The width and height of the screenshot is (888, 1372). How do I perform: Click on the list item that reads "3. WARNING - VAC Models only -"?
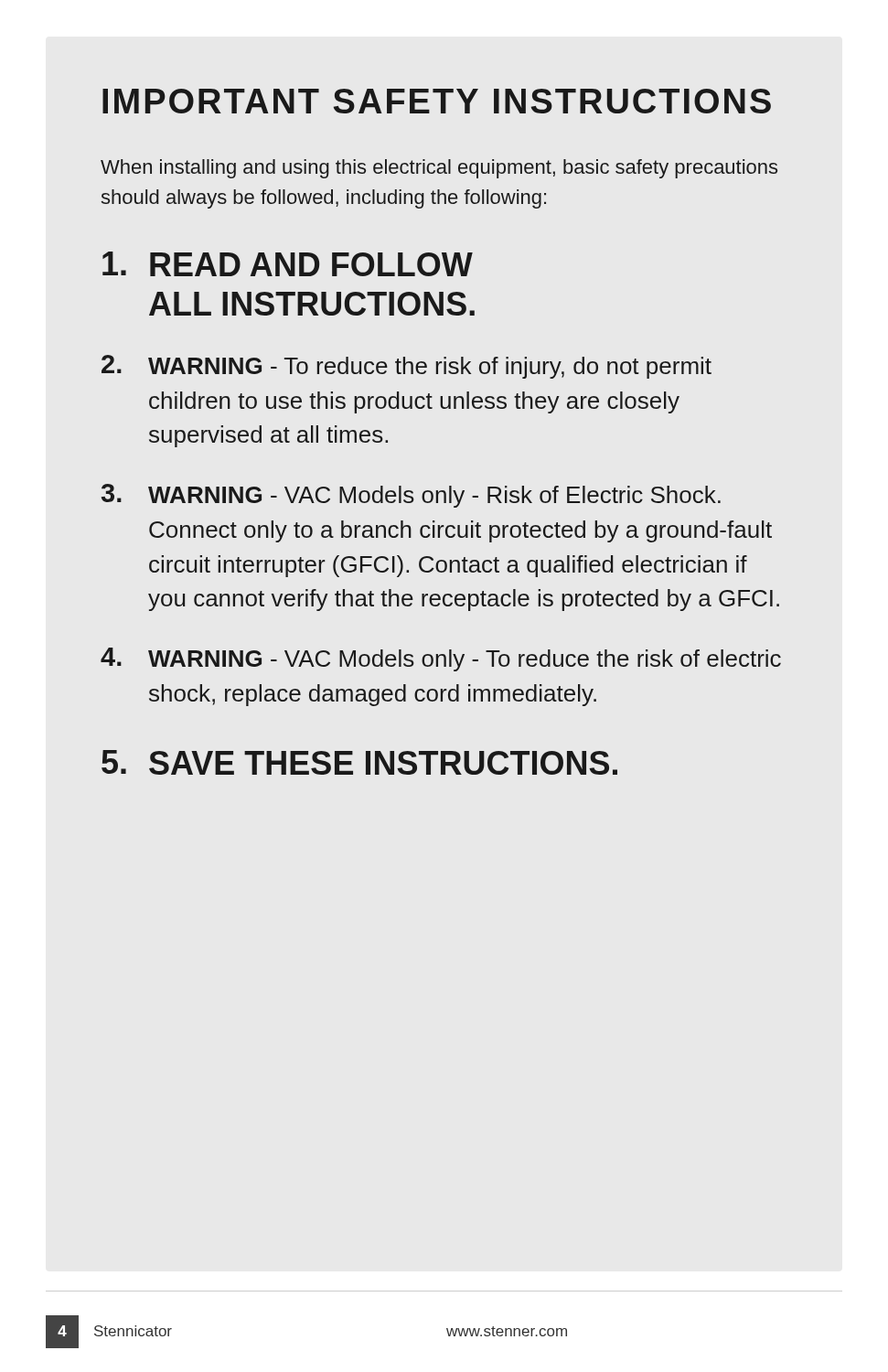[444, 547]
